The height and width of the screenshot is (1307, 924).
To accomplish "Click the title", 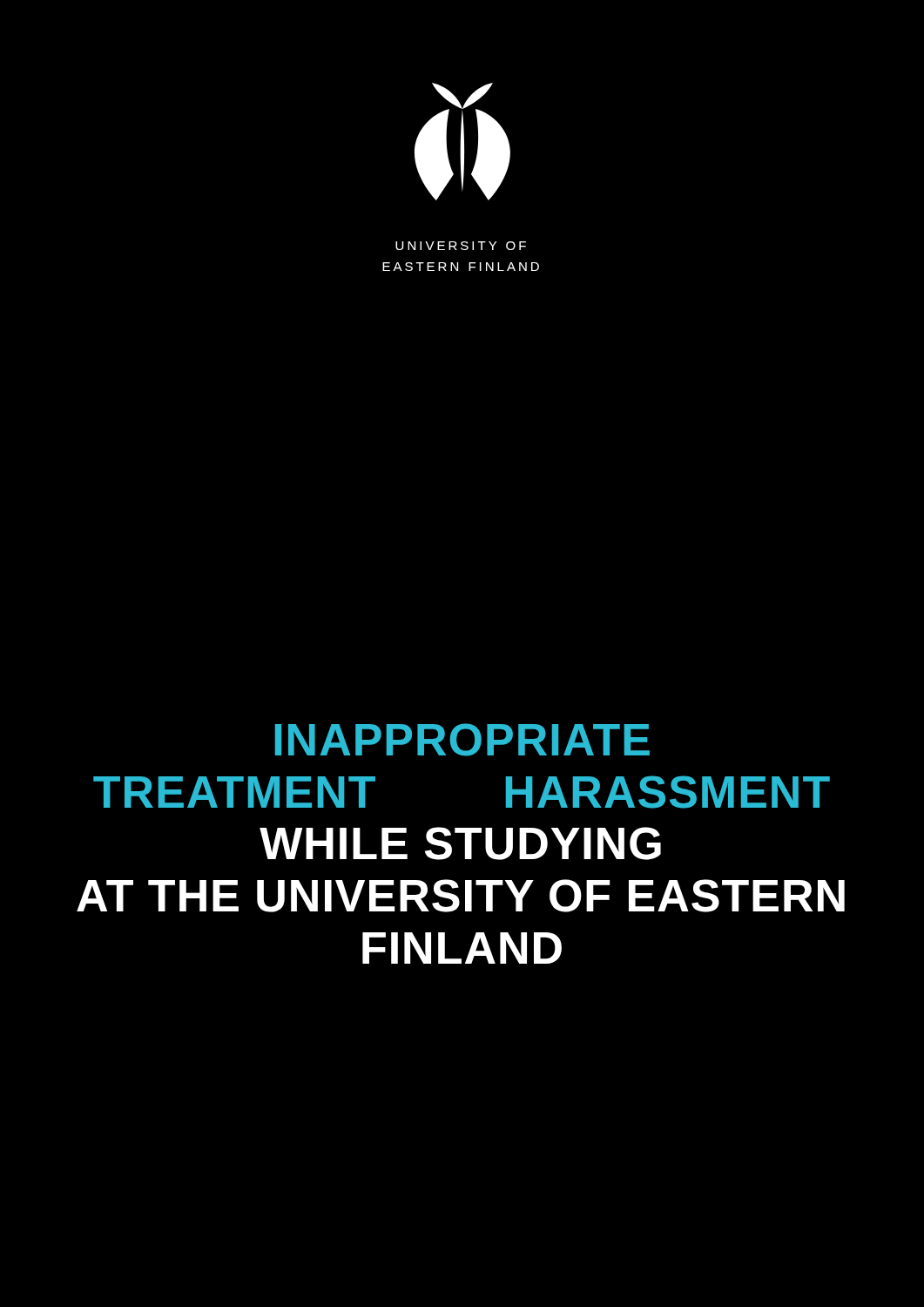I will pos(462,818).
